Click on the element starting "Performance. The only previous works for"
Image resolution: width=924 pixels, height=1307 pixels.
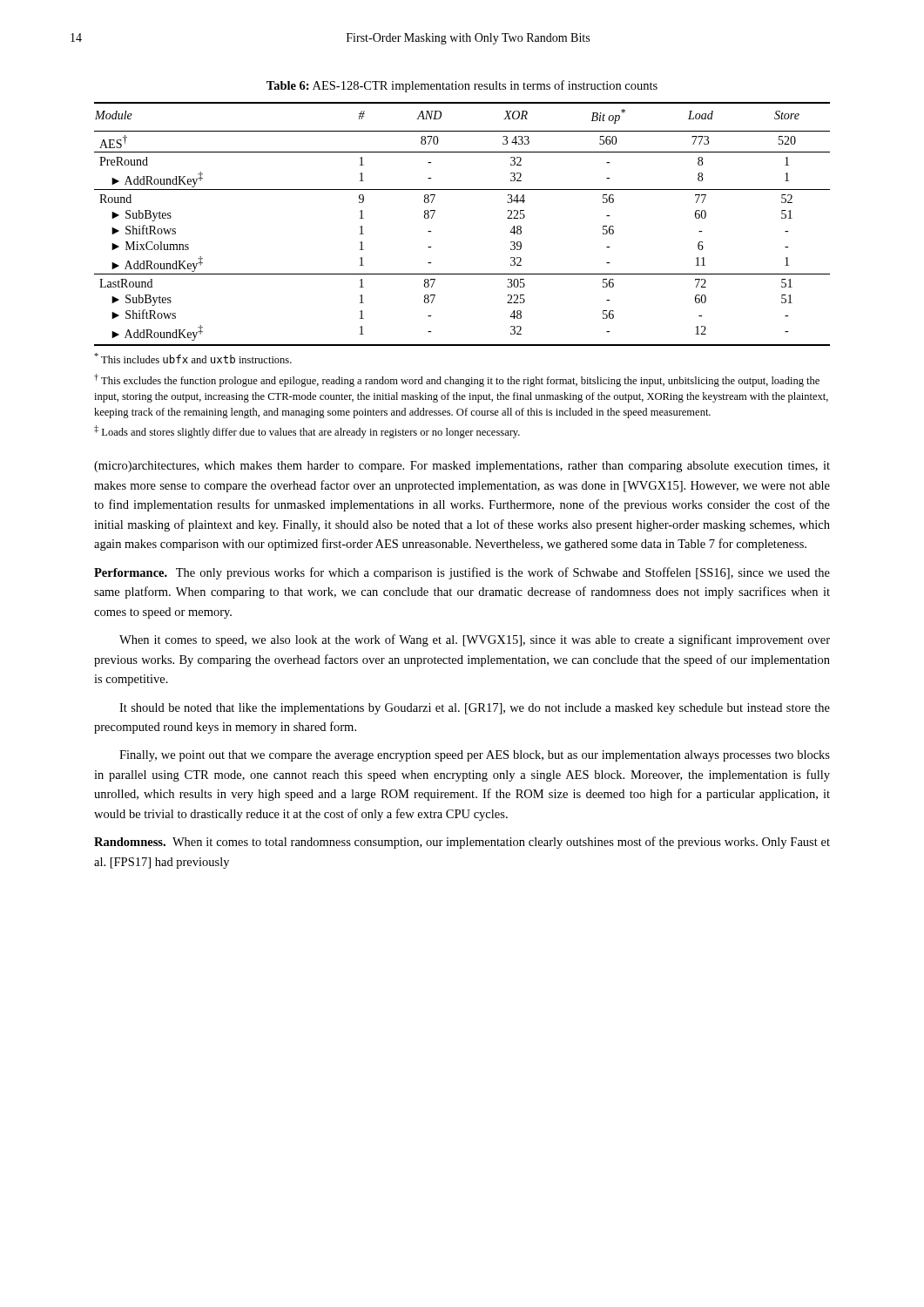click(x=462, y=693)
